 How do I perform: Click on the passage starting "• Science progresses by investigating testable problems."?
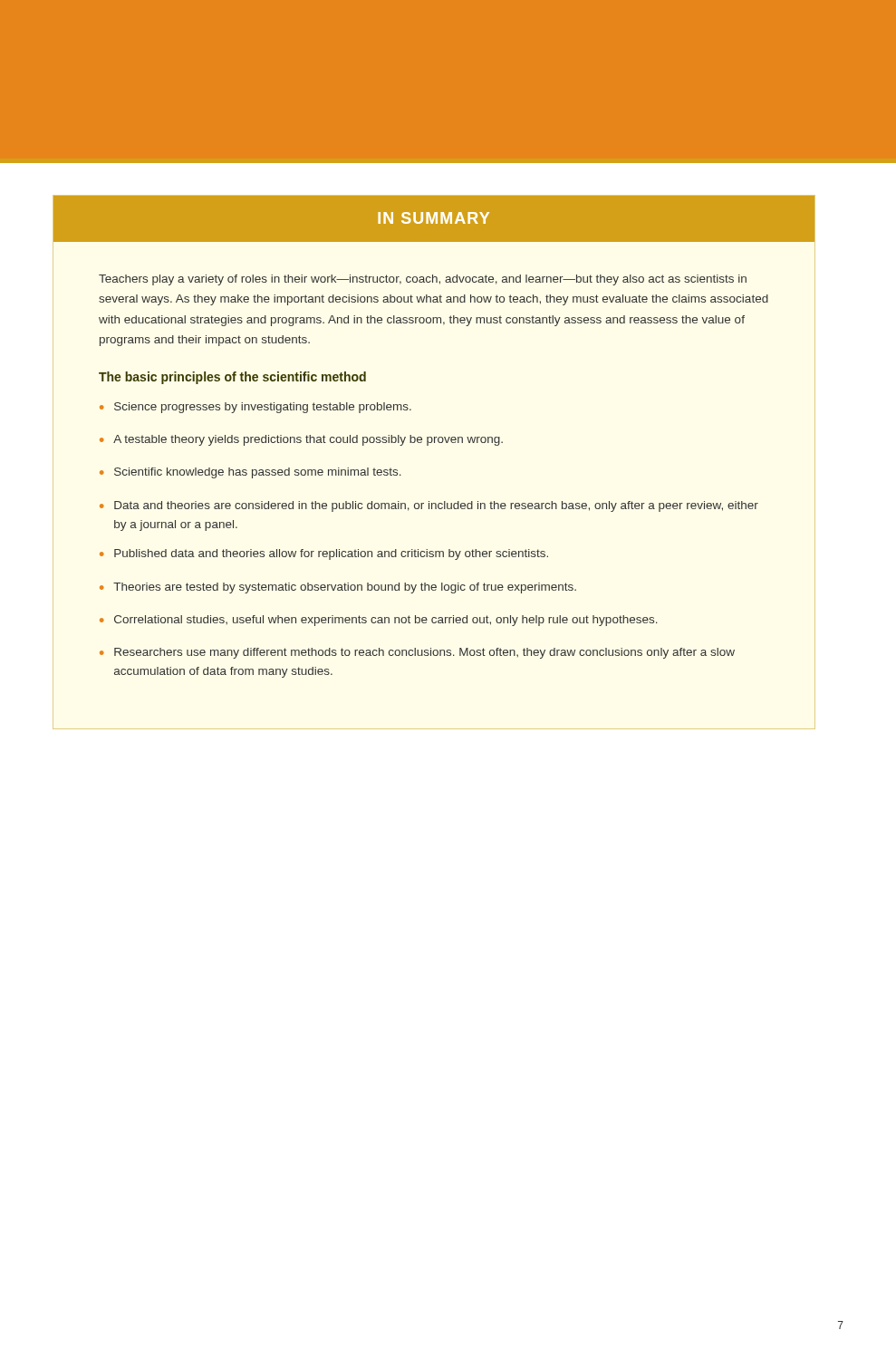pos(255,408)
